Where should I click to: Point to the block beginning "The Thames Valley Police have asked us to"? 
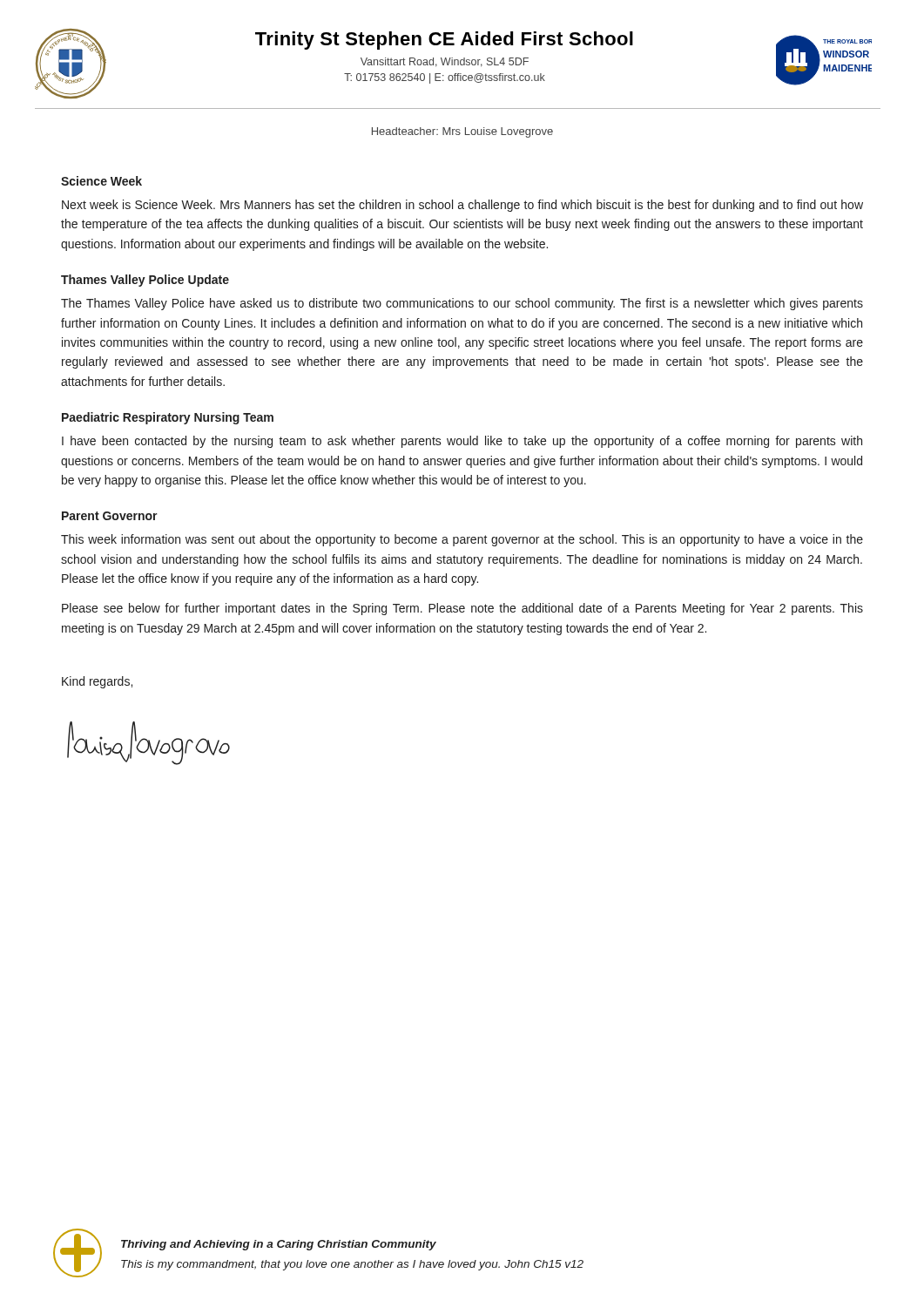click(x=462, y=342)
